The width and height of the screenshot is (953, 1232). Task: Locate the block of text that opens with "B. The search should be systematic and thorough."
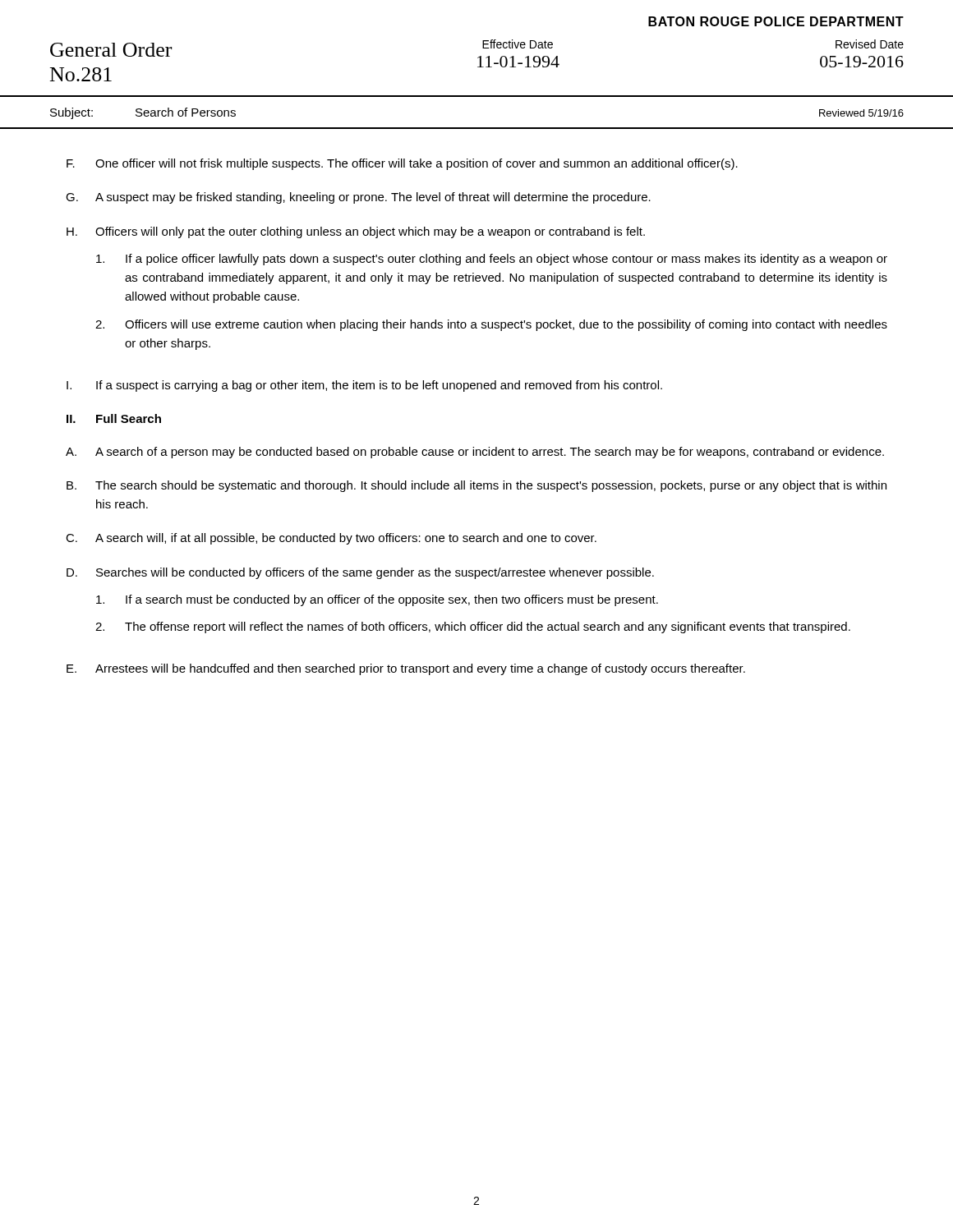(476, 494)
